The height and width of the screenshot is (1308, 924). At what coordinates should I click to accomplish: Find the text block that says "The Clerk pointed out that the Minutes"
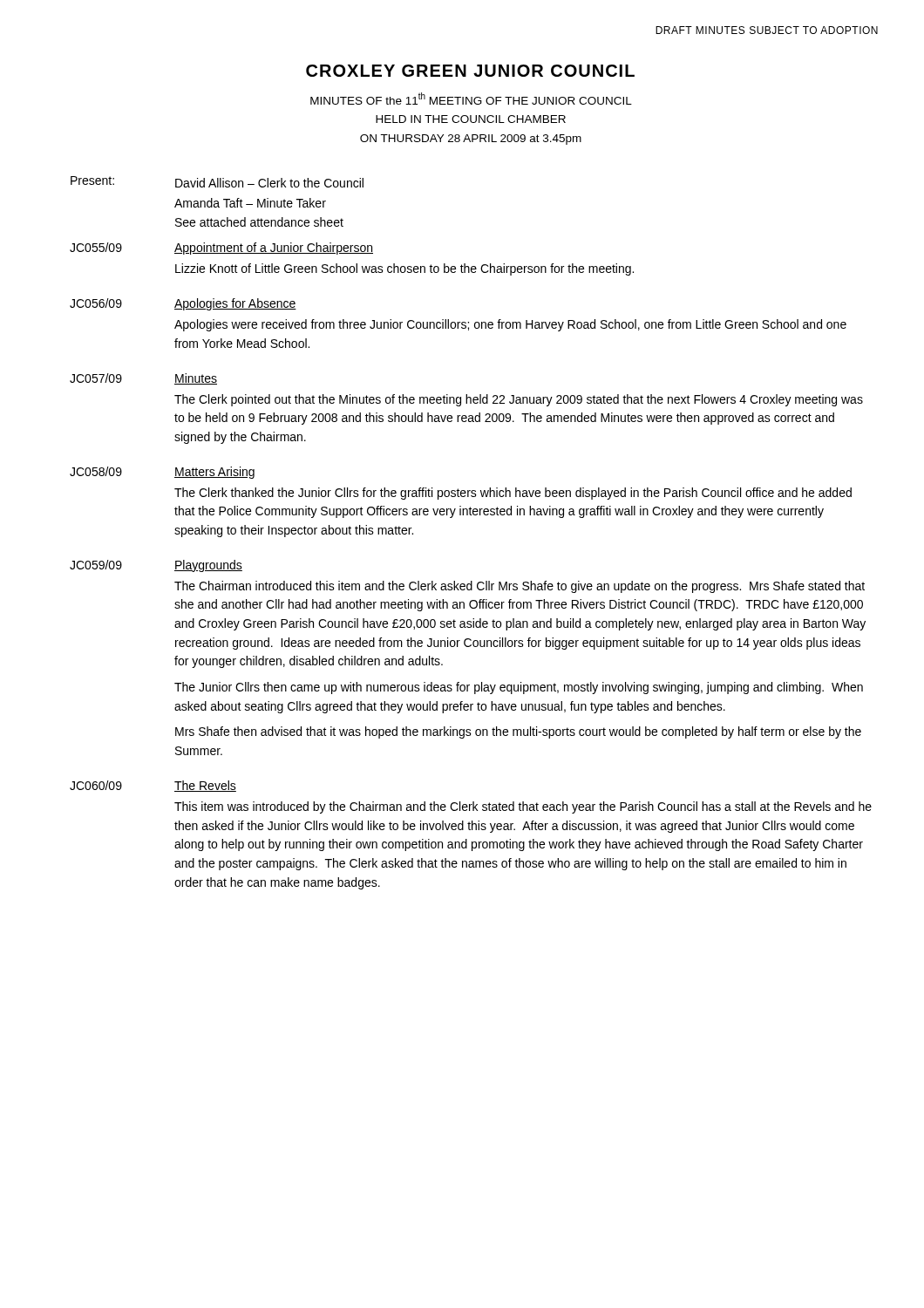(519, 418)
